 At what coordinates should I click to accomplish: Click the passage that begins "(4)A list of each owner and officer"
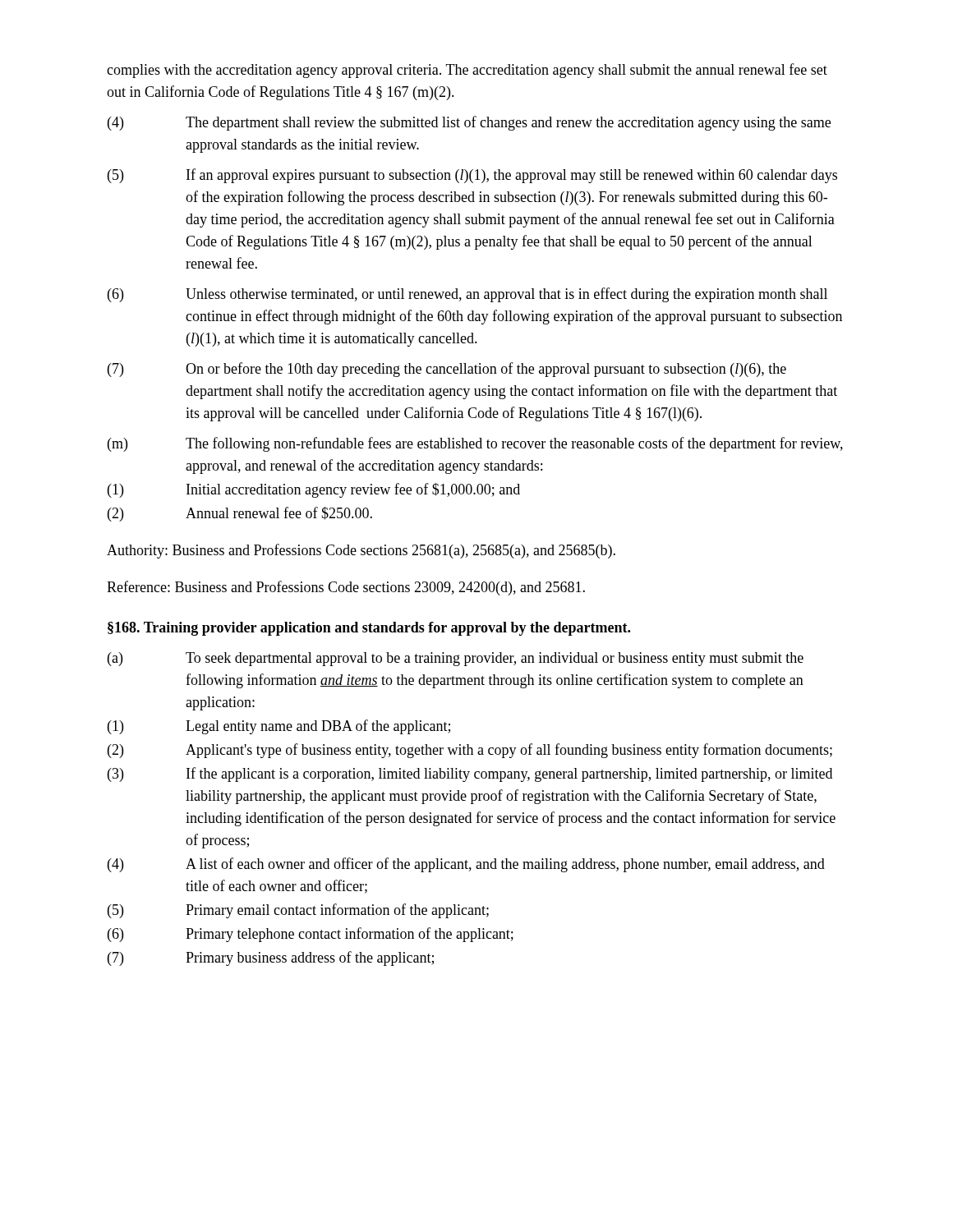click(476, 876)
